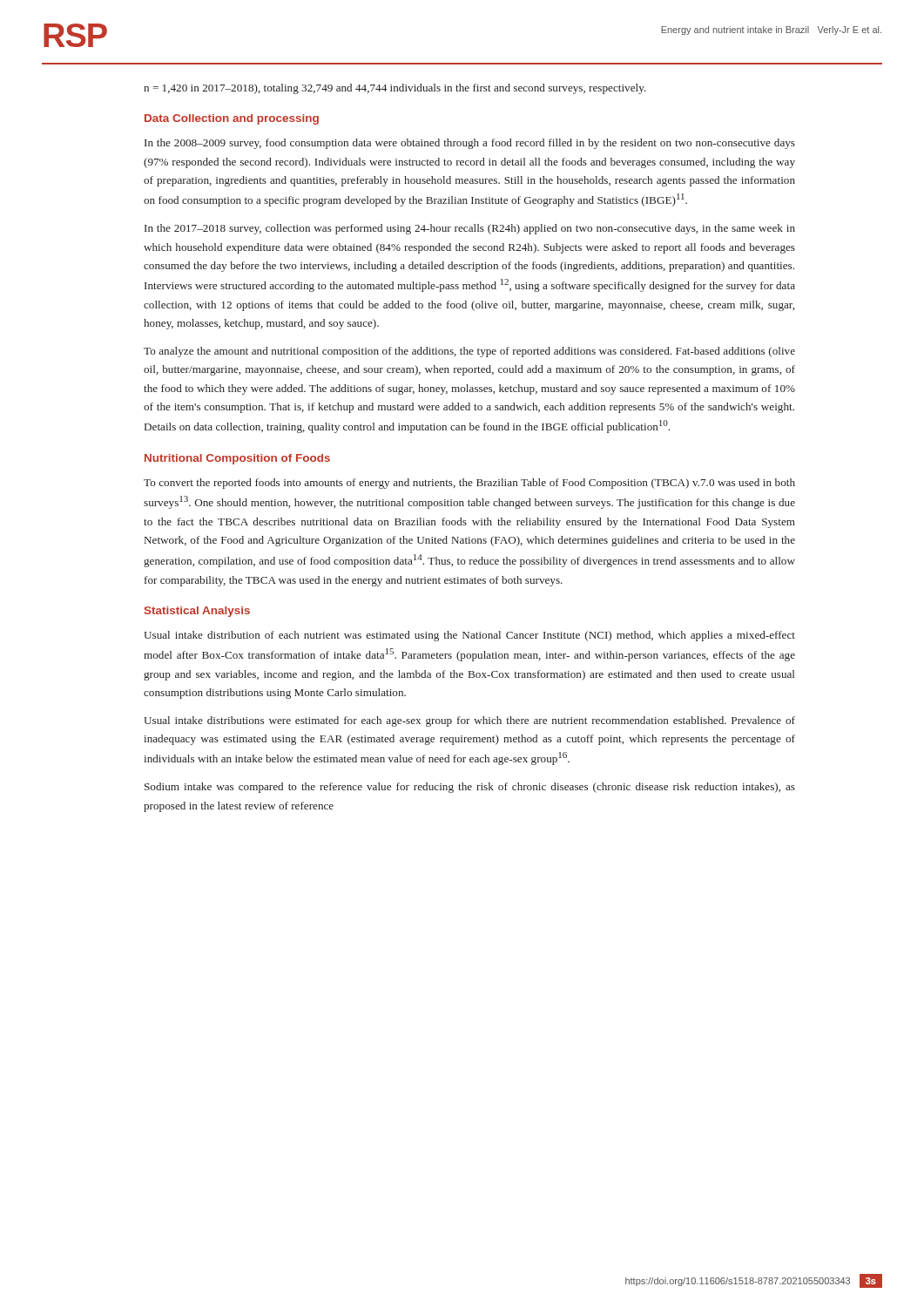Click on the section header containing "Statistical Analysis"

point(197,610)
